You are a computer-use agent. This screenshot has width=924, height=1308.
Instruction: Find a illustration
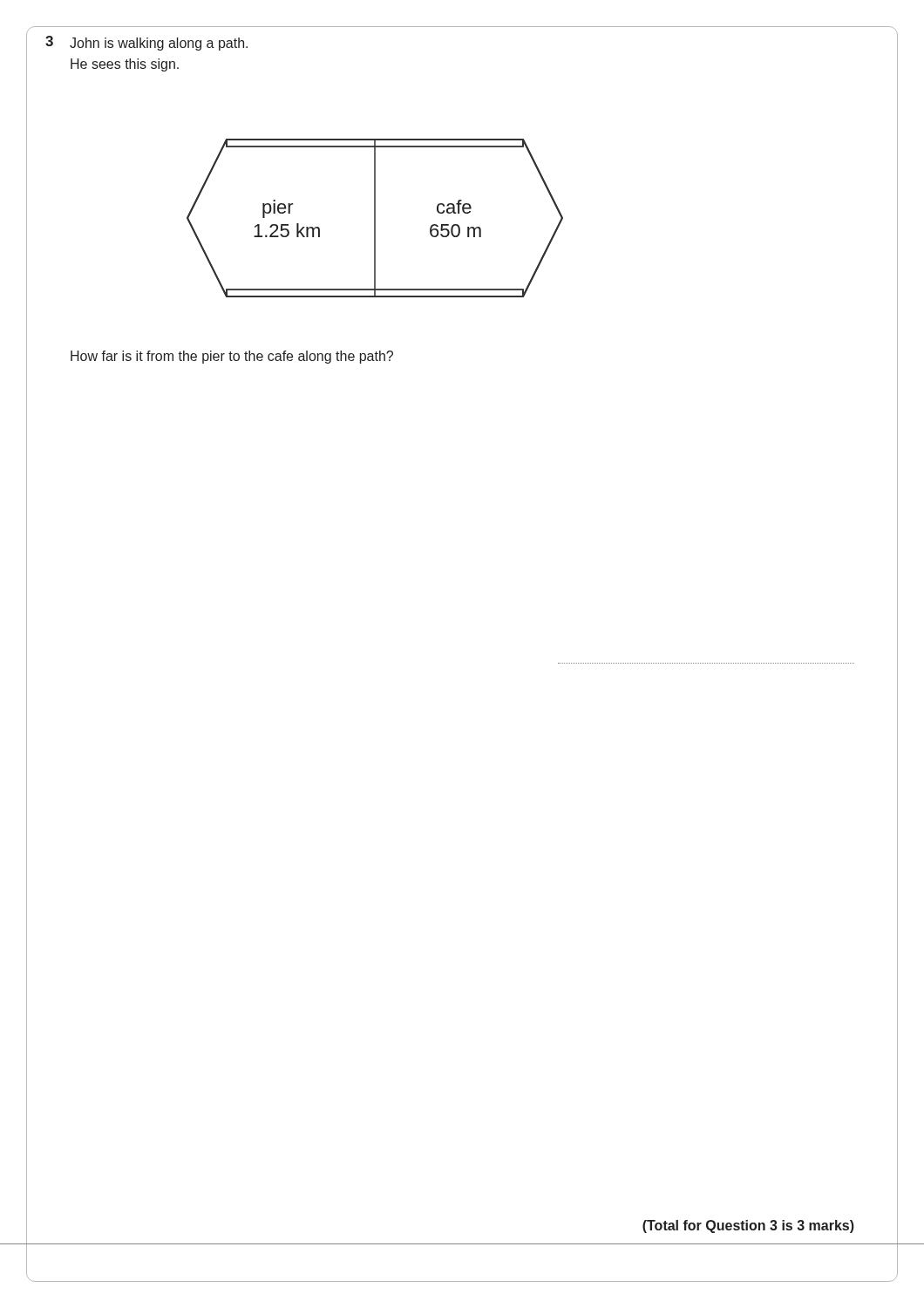pos(375,218)
